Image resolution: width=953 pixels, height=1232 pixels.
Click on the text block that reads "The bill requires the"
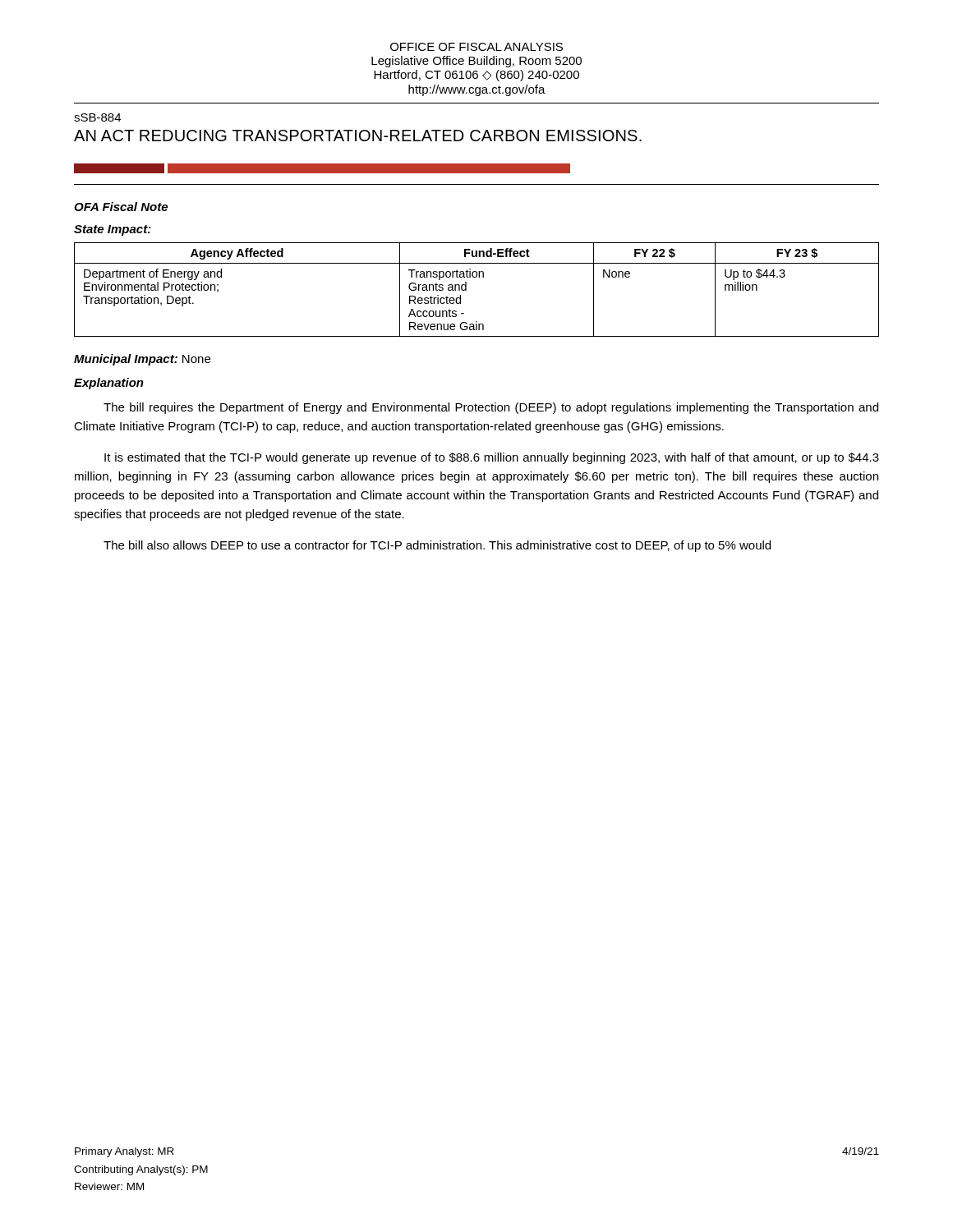tap(476, 417)
